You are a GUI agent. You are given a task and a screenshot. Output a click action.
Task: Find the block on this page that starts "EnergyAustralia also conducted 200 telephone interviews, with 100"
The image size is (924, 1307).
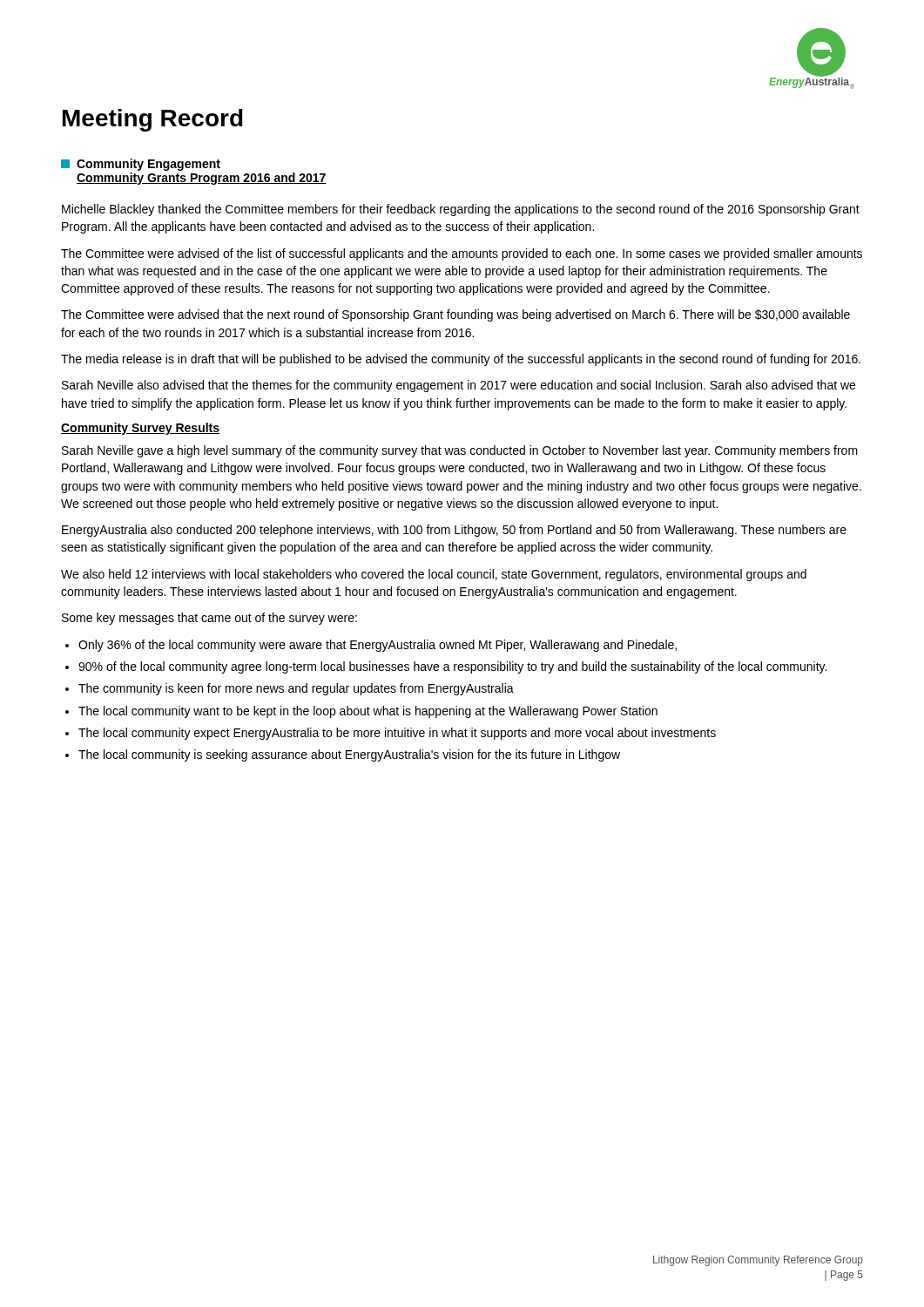point(454,539)
